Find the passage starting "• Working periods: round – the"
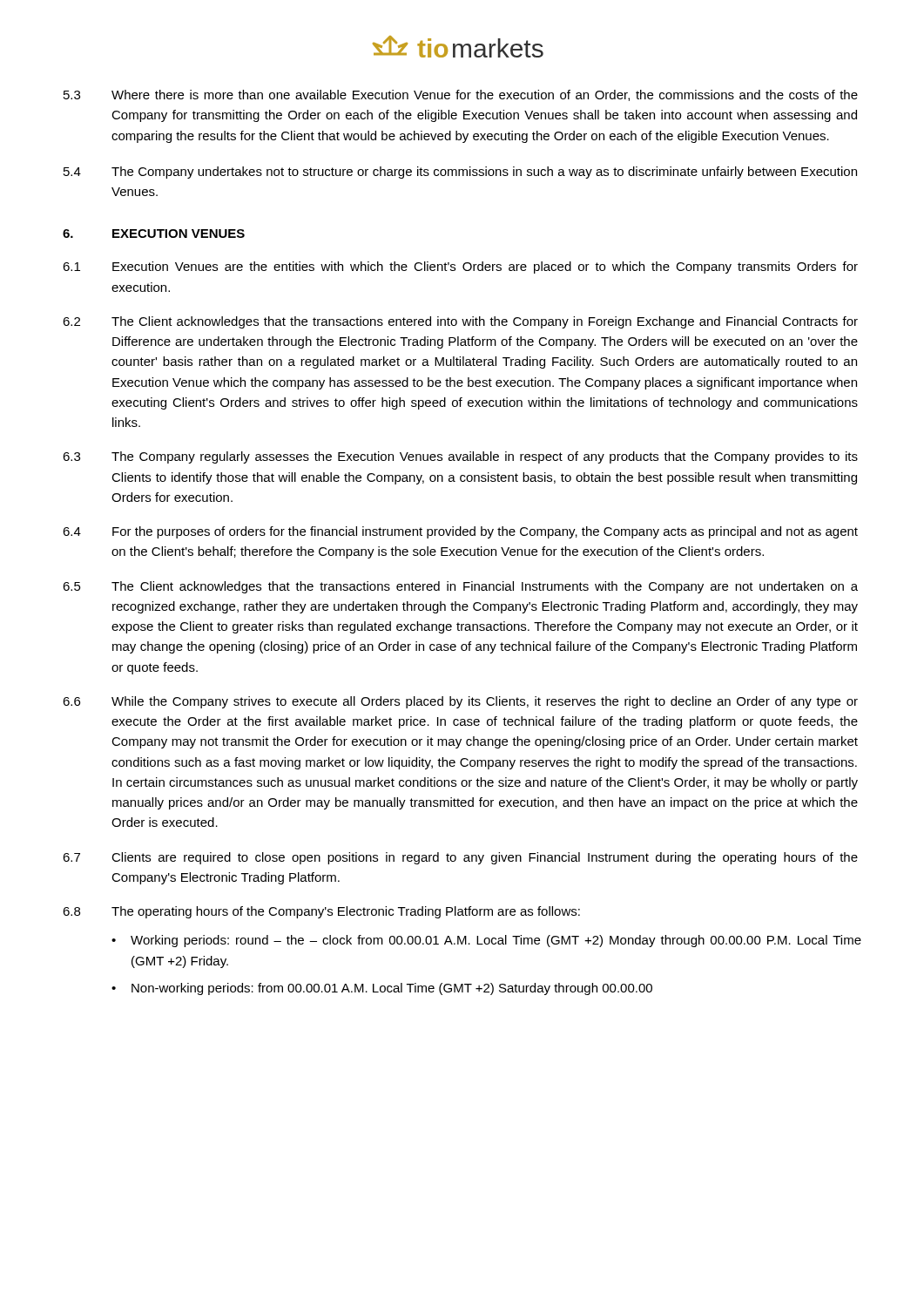 [486, 950]
